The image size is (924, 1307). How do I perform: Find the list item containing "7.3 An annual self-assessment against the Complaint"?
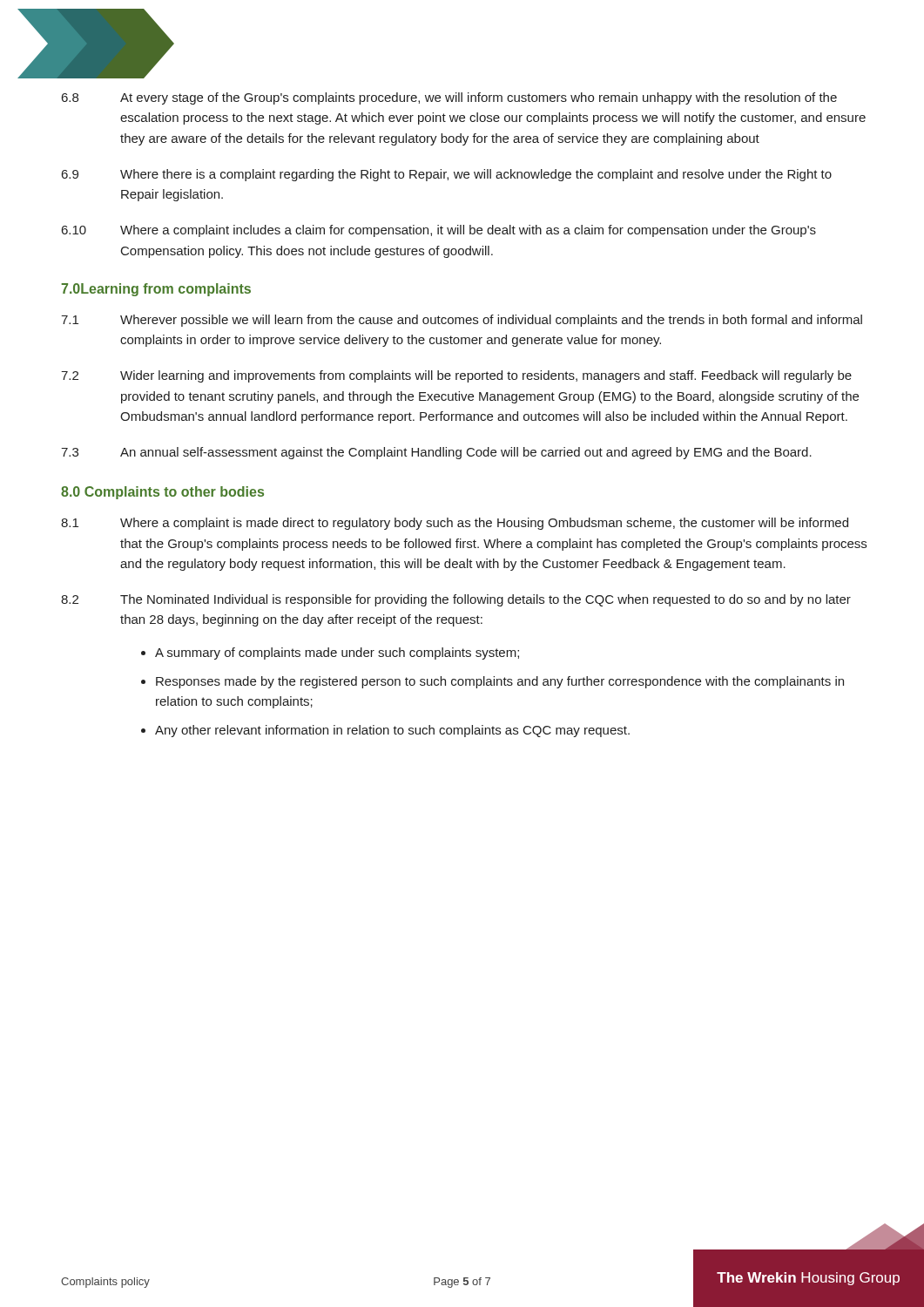pos(466,452)
